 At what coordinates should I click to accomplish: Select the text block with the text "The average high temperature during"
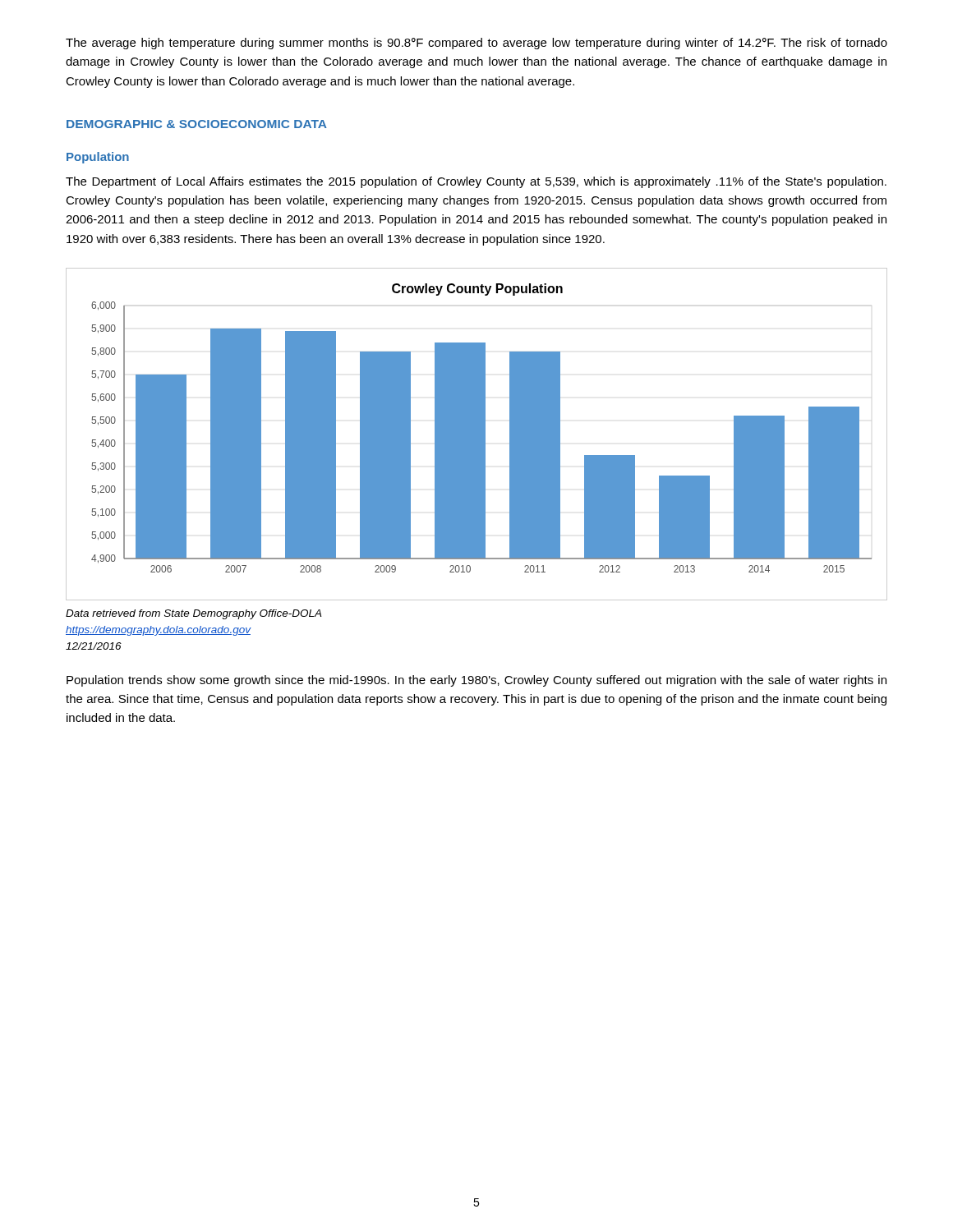coord(476,61)
